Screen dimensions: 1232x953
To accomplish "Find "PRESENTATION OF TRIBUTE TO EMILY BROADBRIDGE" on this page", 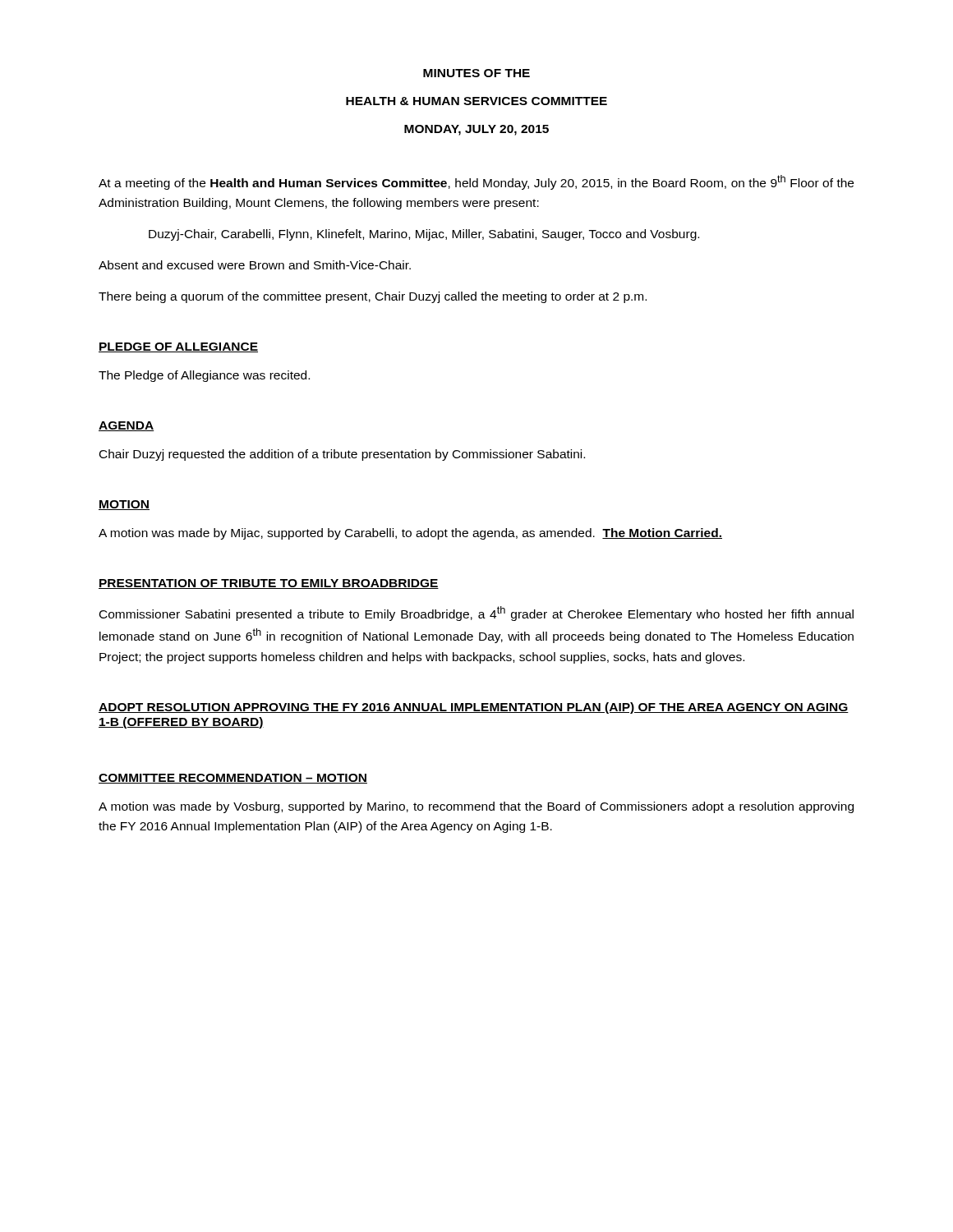I will [268, 583].
